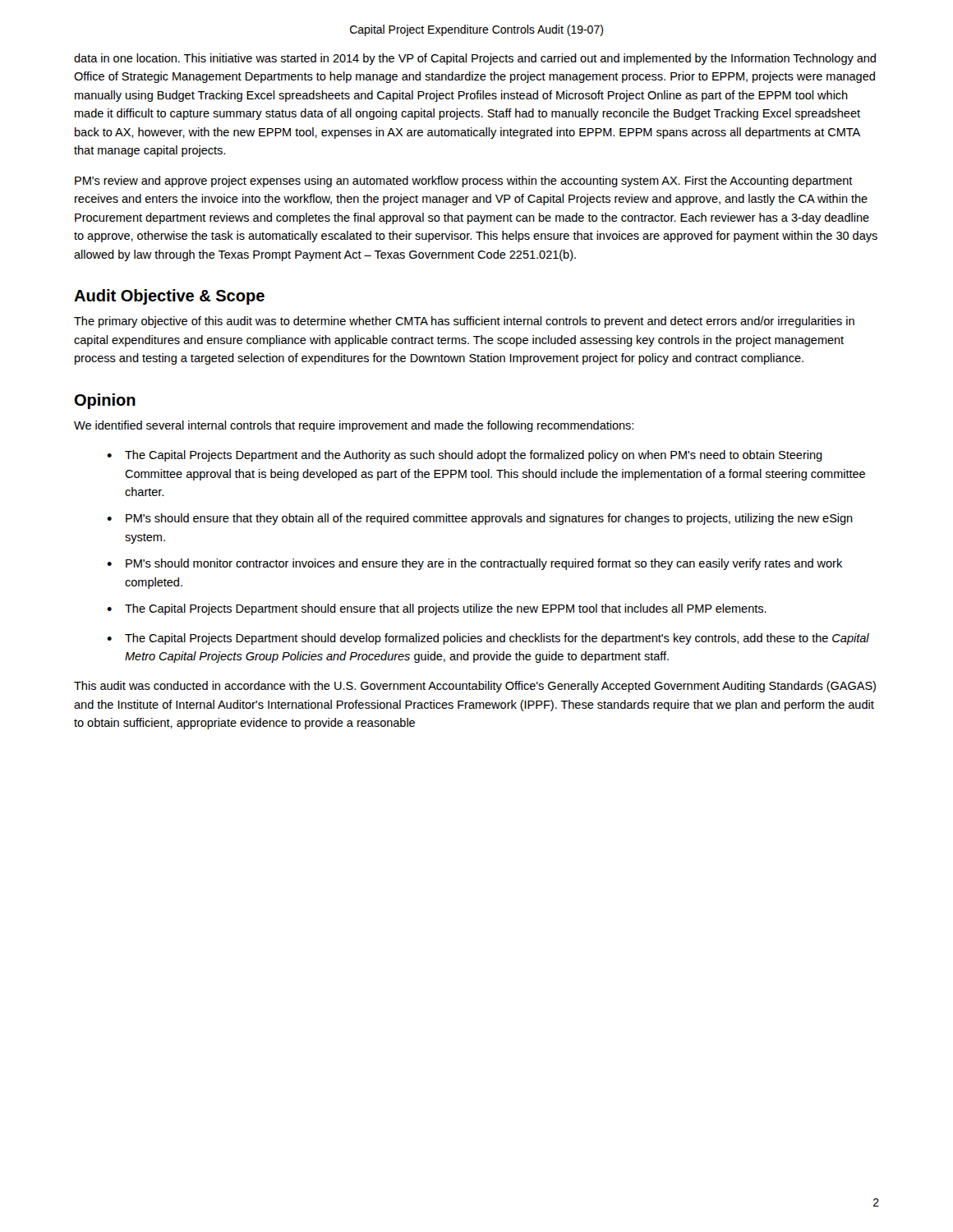Find the list item with the text "• The Capital Projects Department and the Authority"
Screen dimensions: 1232x953
[x=493, y=474]
